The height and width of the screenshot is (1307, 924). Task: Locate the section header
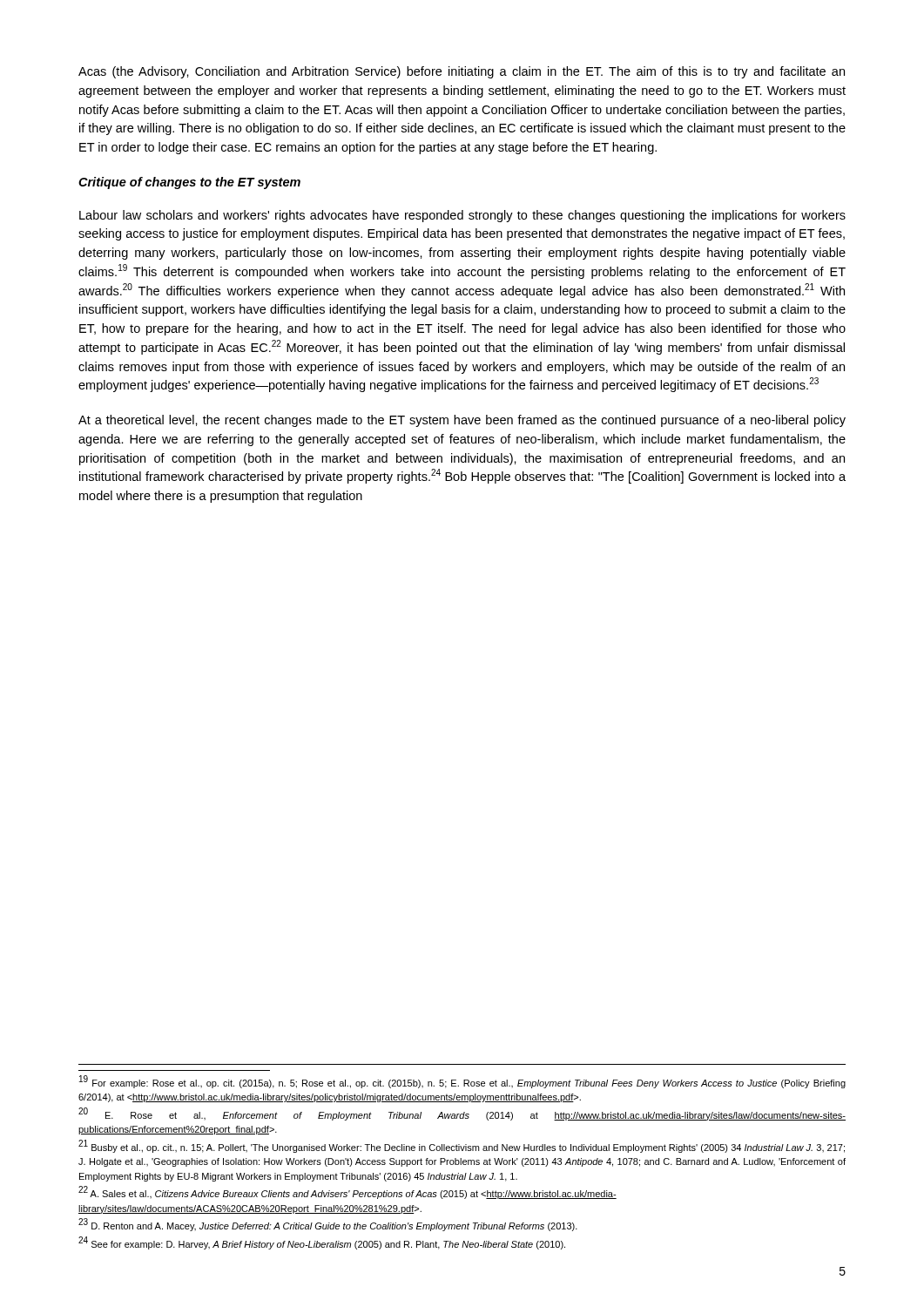click(x=190, y=182)
